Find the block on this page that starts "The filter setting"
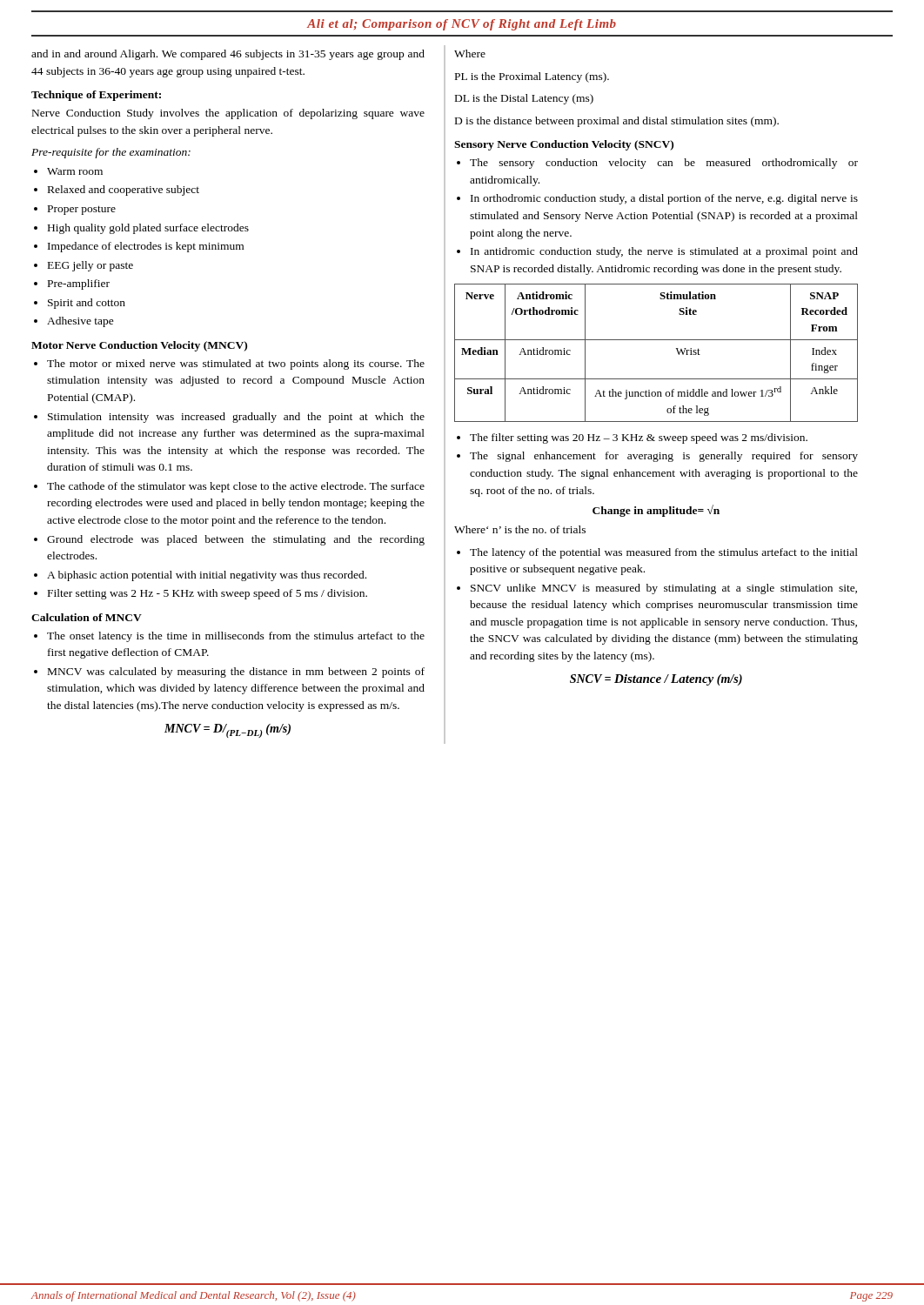This screenshot has height=1305, width=924. (x=639, y=437)
